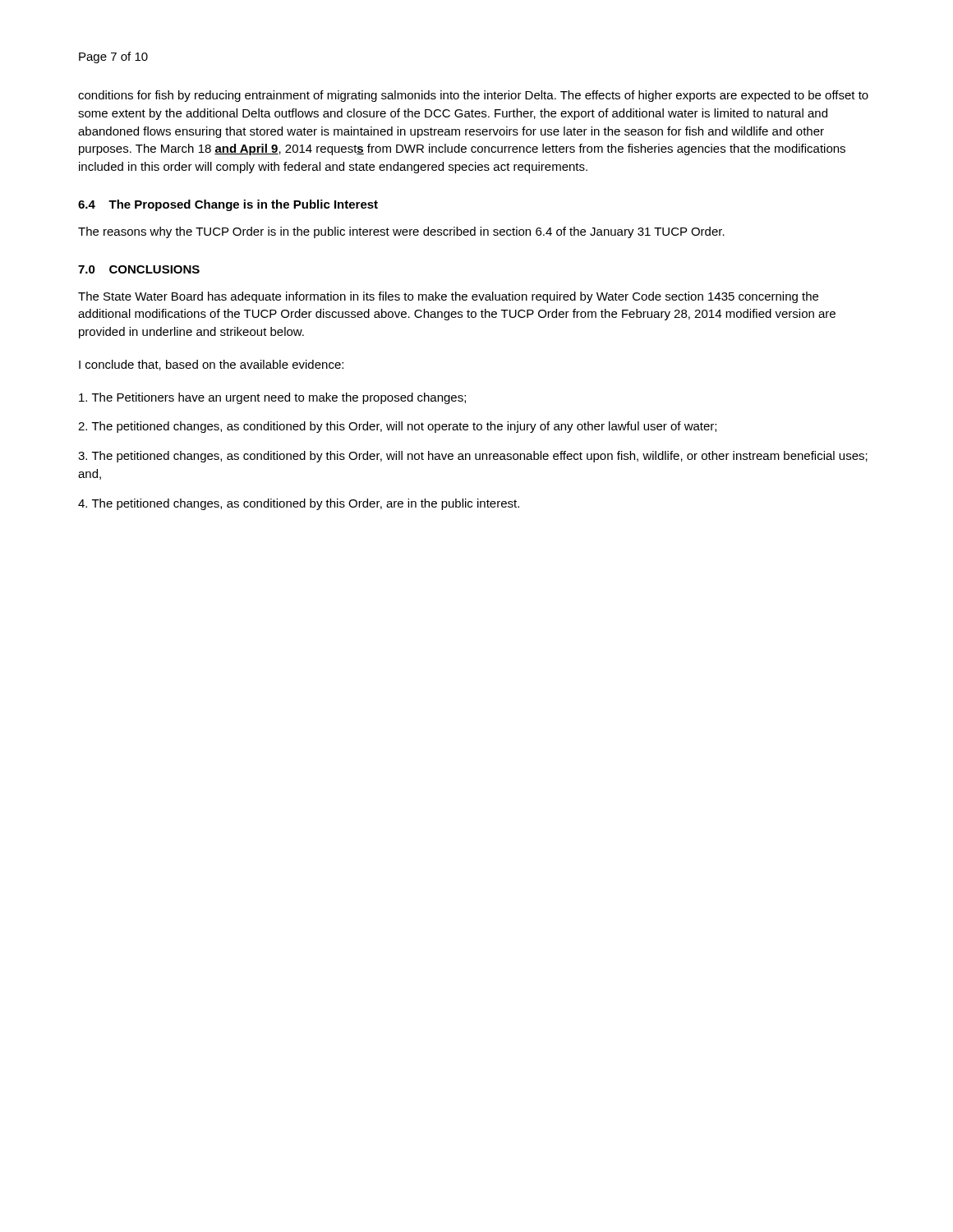The image size is (953, 1232).
Task: Point to the region starting "3. The petitioned changes, as conditioned by this"
Action: [473, 464]
